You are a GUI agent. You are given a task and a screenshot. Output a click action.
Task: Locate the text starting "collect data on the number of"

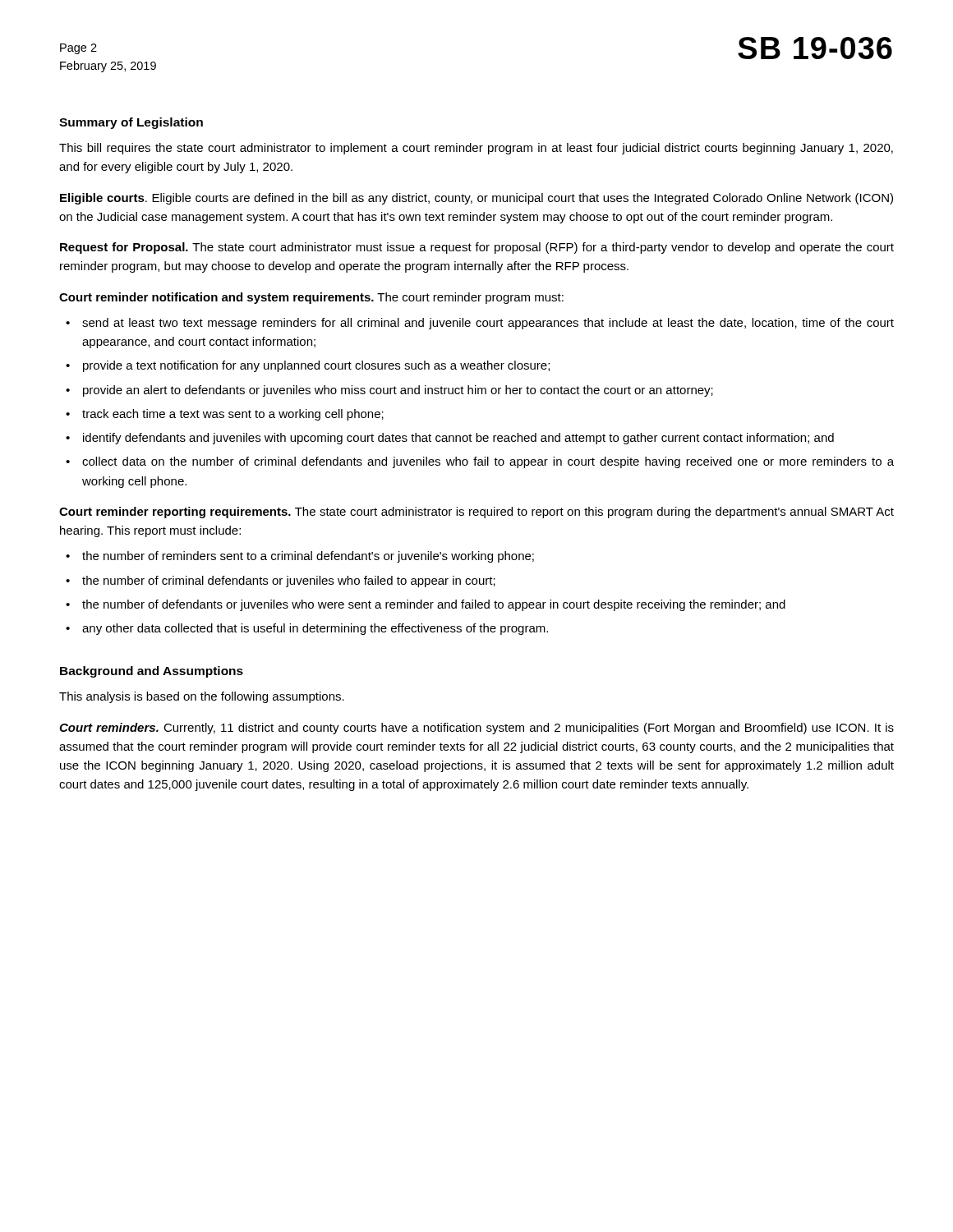488,471
